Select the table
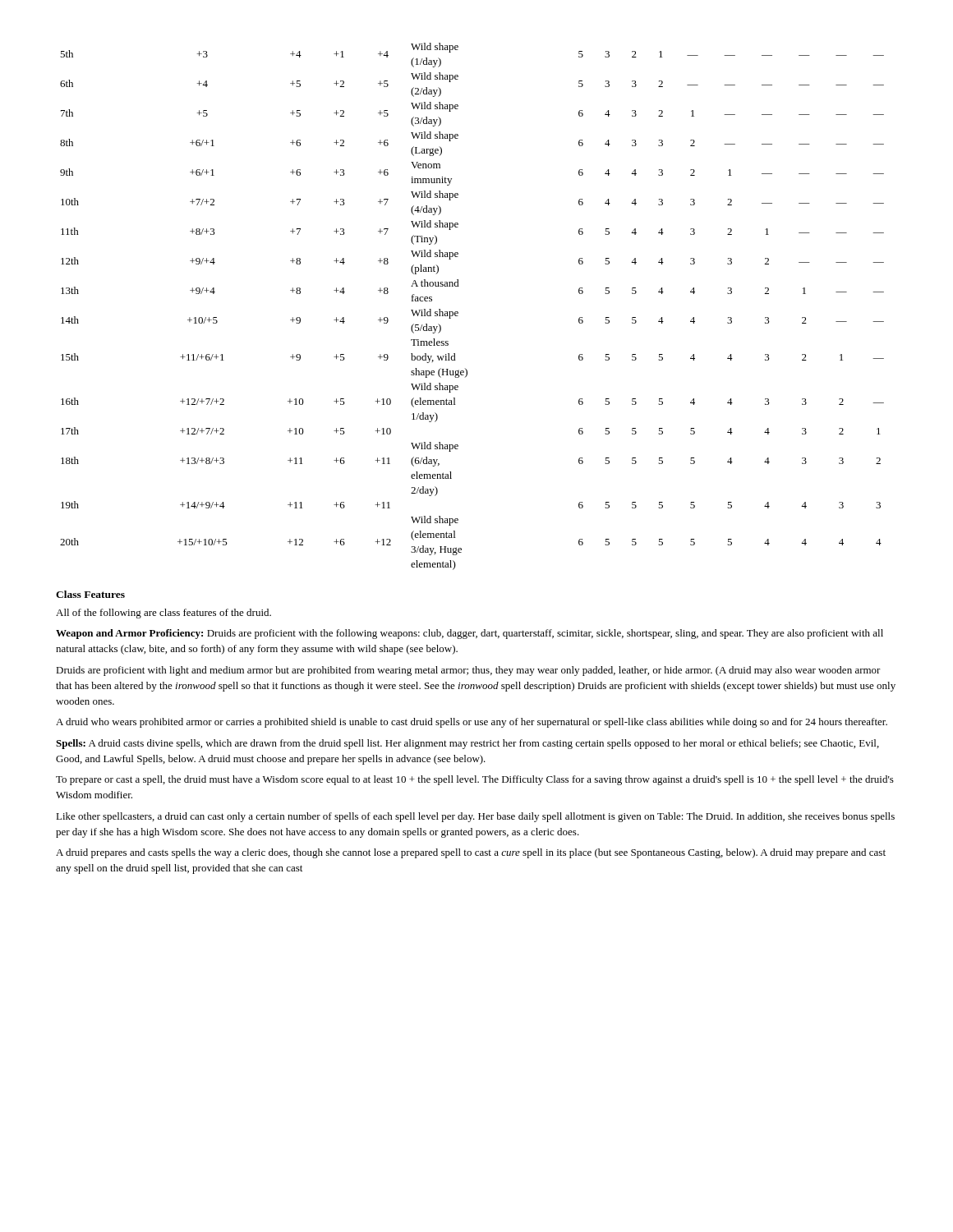Image resolution: width=953 pixels, height=1232 pixels. 476,306
